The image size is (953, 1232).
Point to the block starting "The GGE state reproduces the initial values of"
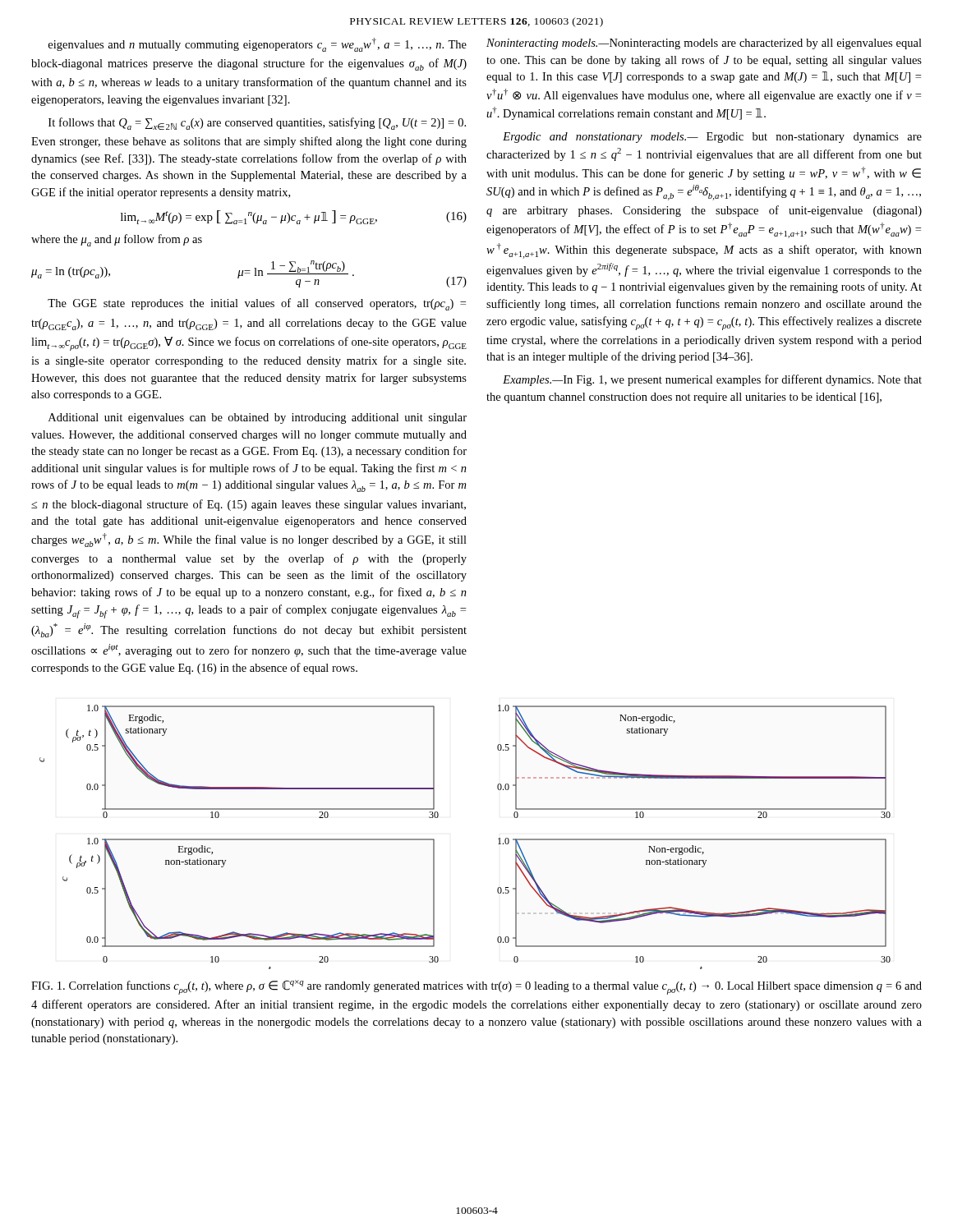tap(249, 349)
